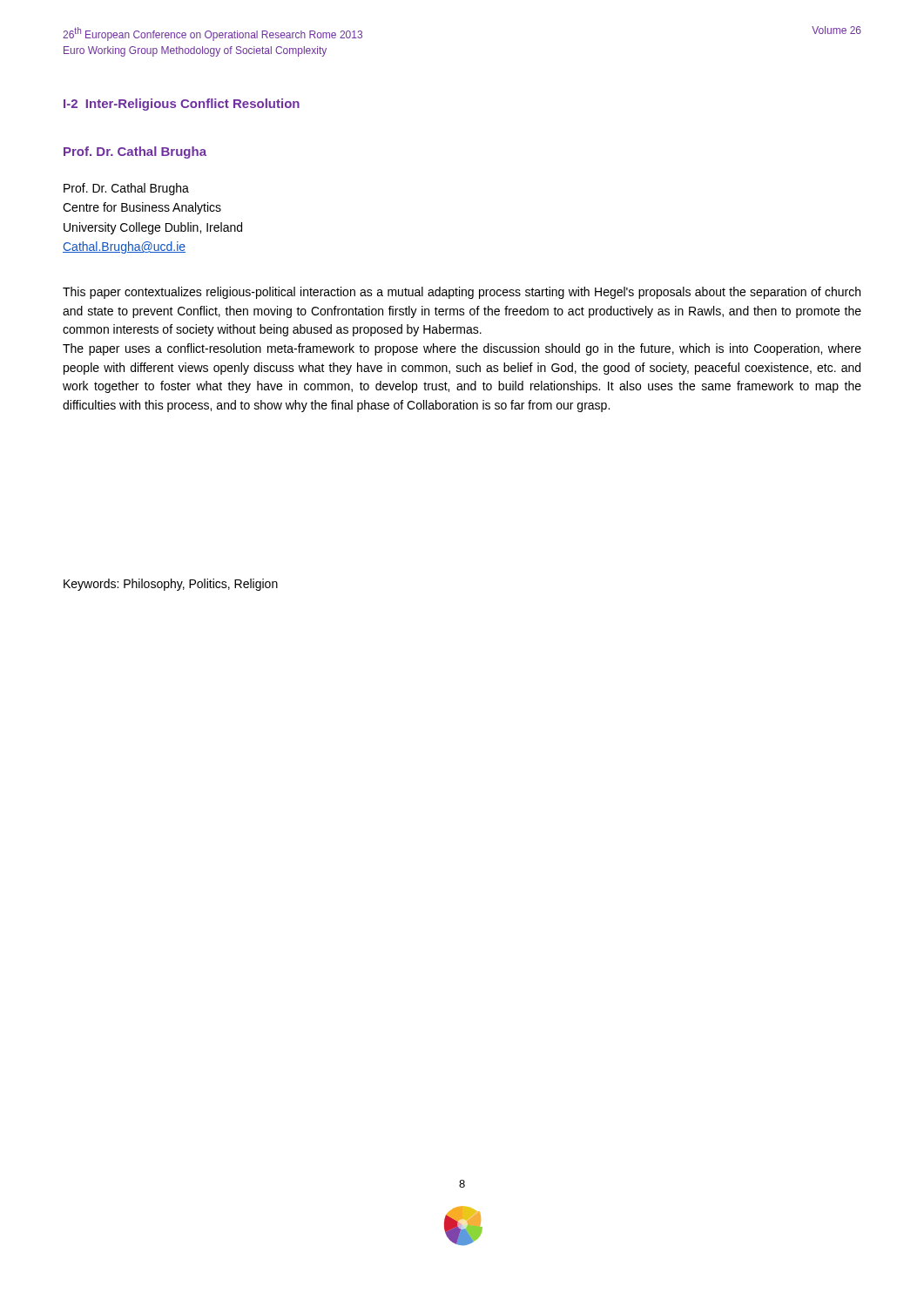This screenshot has height=1307, width=924.
Task: Find "Prof. Dr. Cathal Brugha" on this page
Action: [x=135, y=151]
